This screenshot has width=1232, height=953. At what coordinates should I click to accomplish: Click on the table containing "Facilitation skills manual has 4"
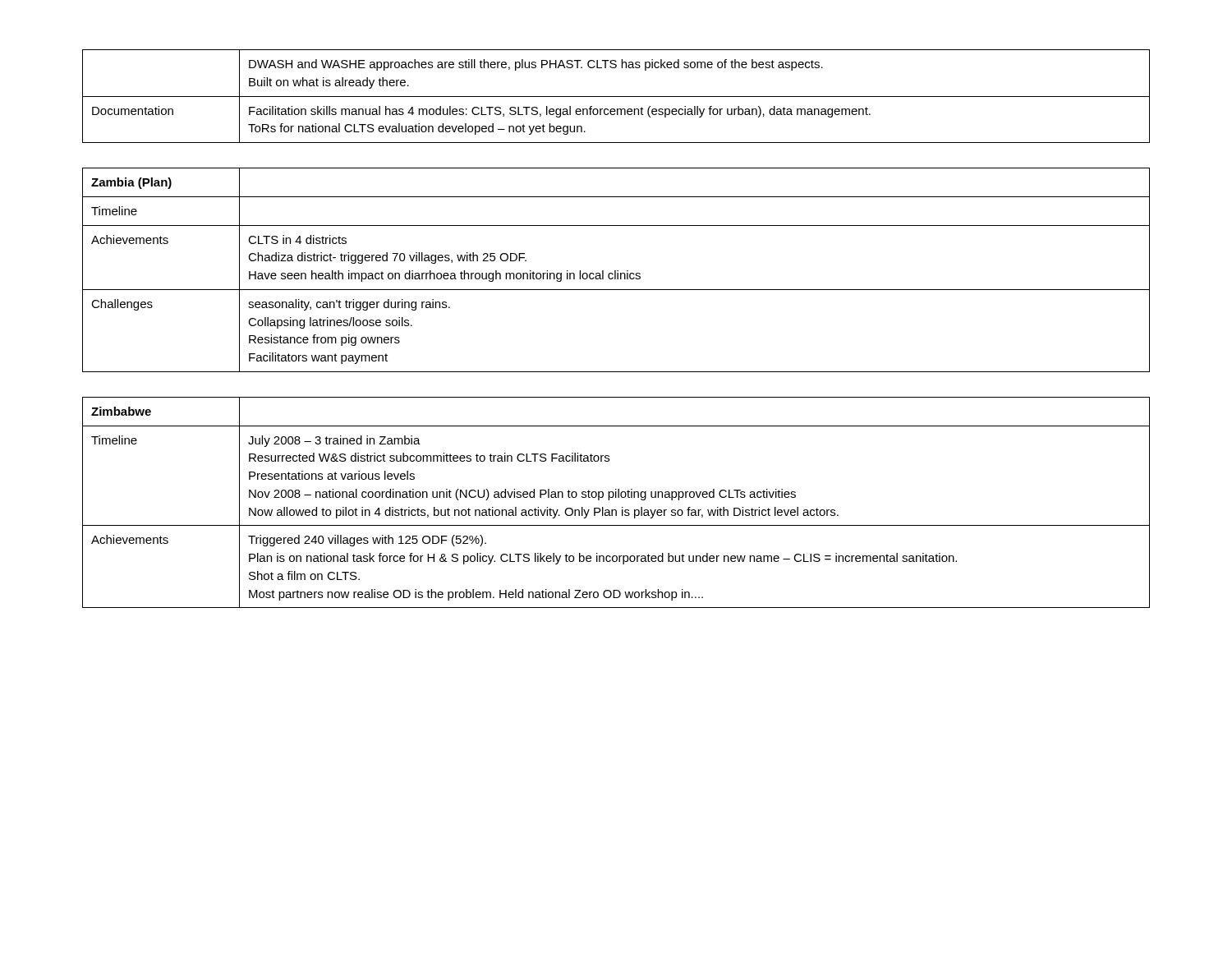(616, 96)
